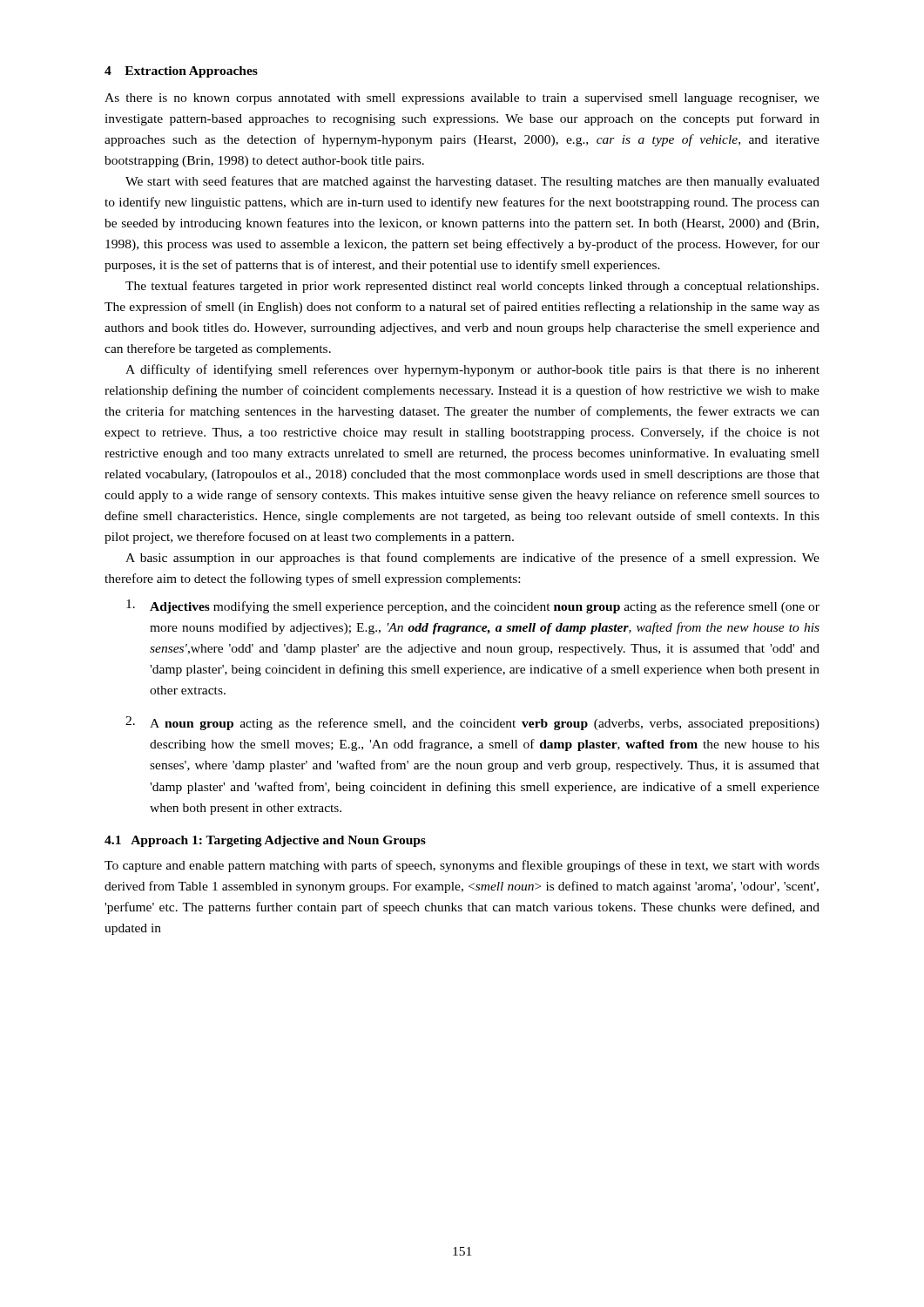
Task: Point to the block beginning "To capture and enable pattern"
Action: click(462, 896)
